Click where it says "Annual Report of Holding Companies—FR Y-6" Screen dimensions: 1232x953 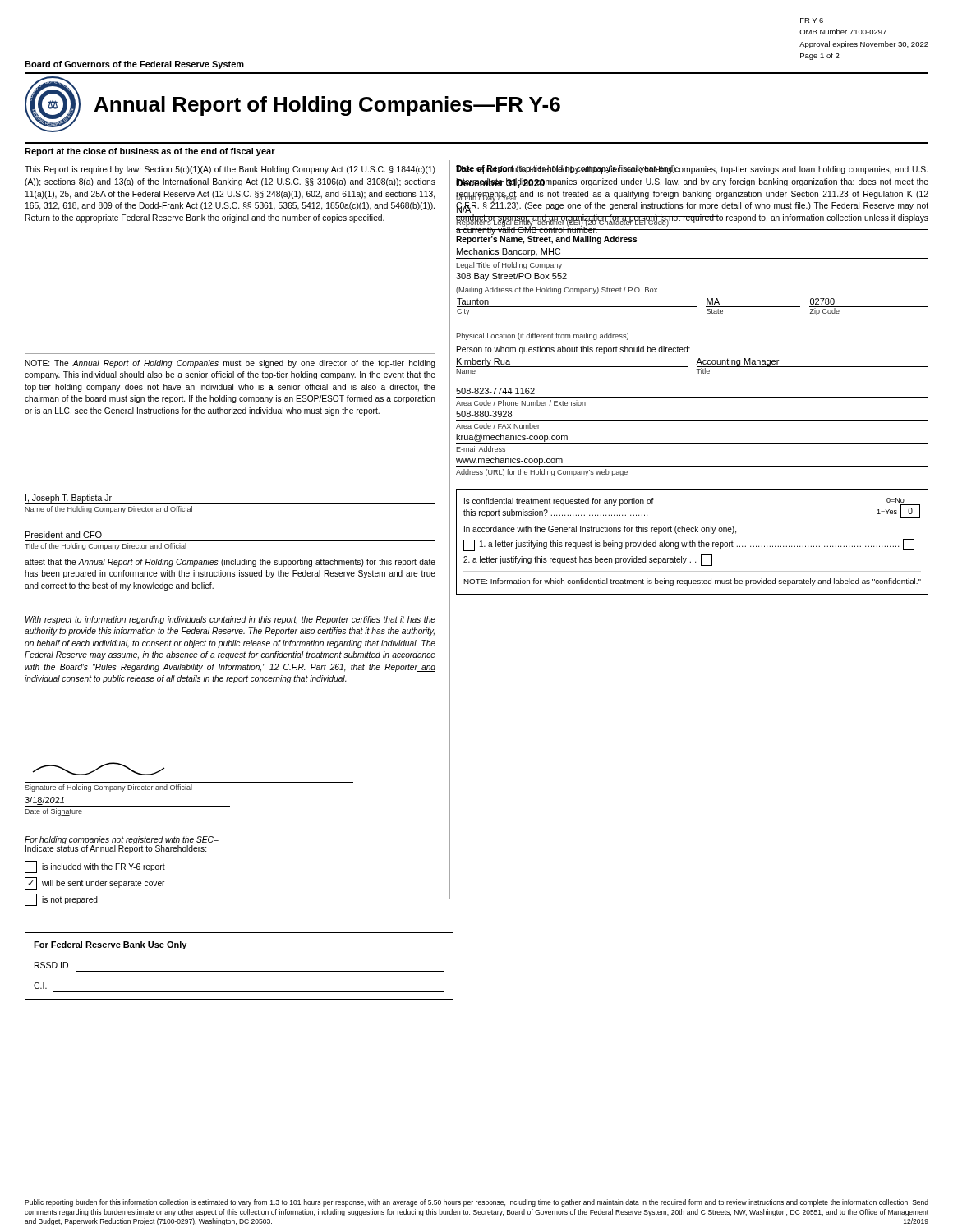point(327,104)
